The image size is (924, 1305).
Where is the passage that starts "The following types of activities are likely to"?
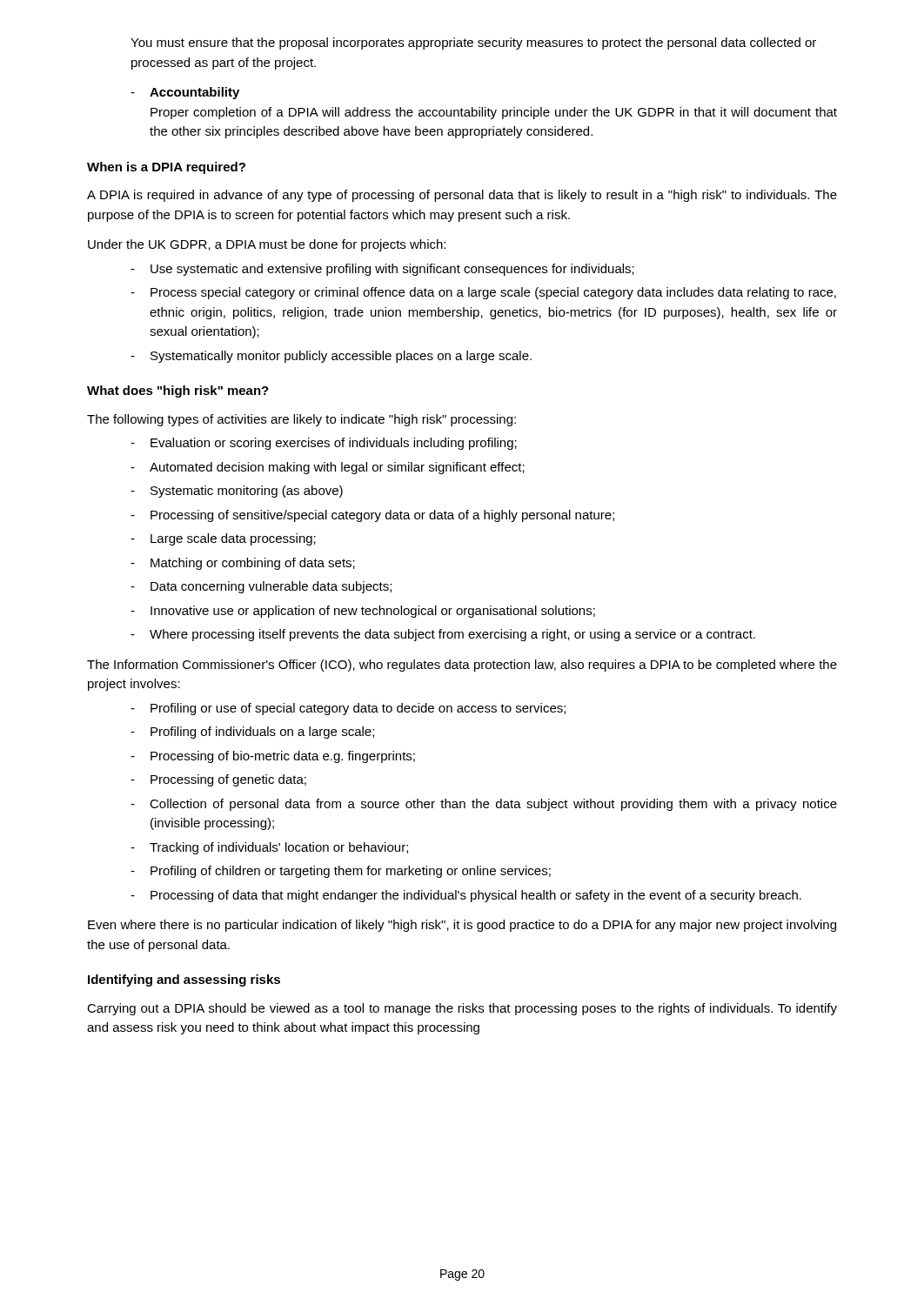[462, 419]
